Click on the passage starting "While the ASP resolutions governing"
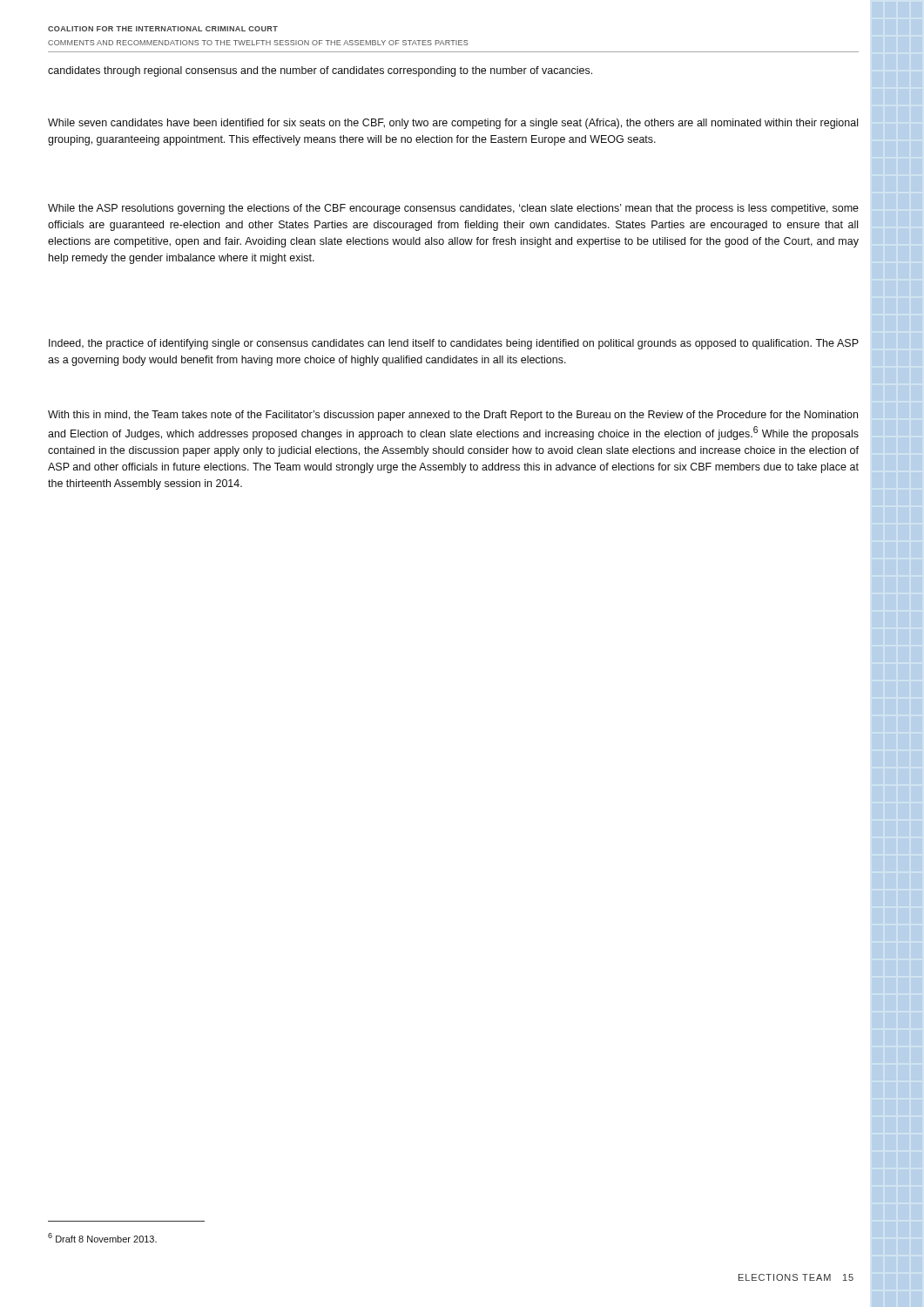924x1307 pixels. [453, 233]
